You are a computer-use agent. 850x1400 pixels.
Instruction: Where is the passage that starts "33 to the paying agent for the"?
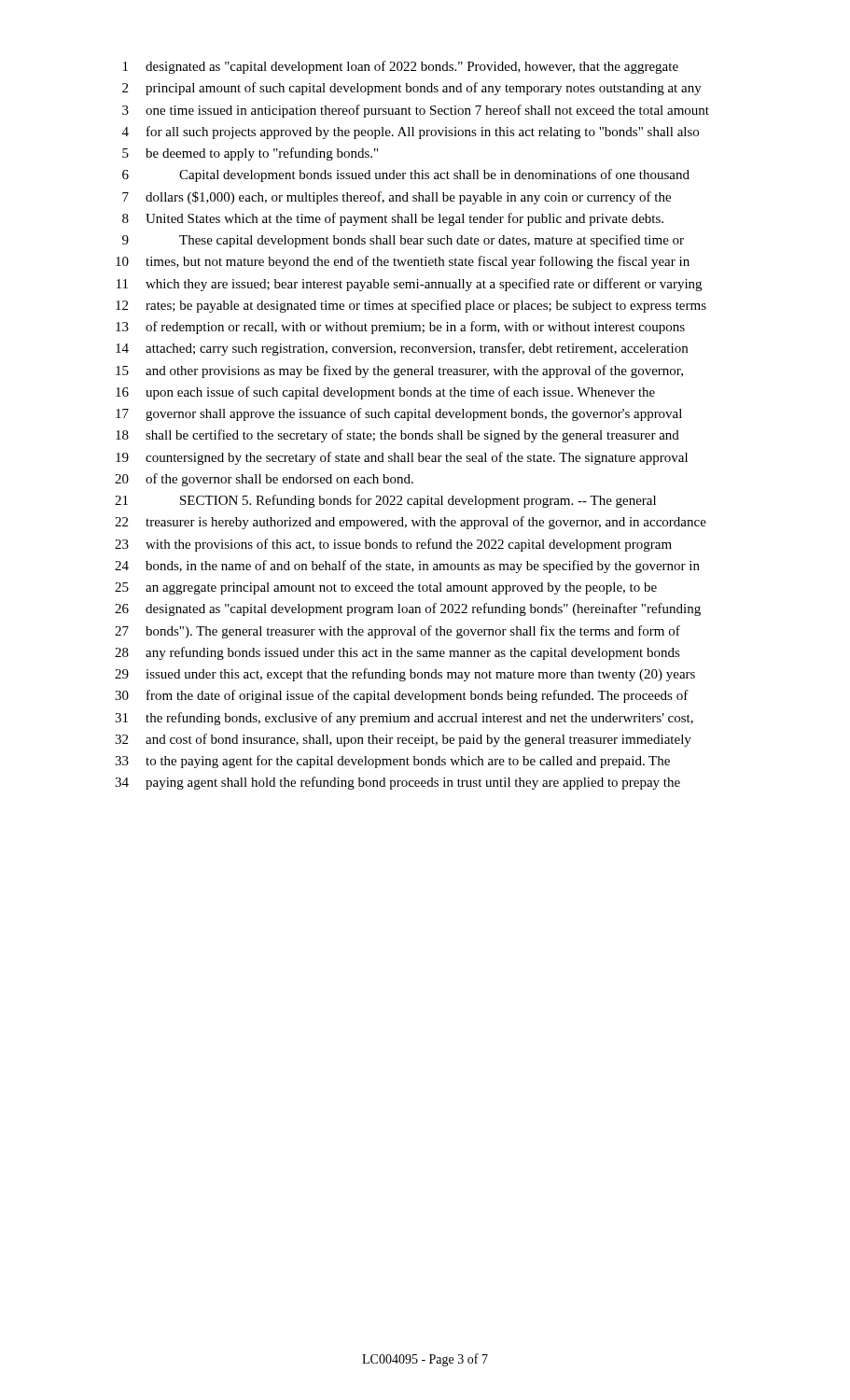pos(425,761)
